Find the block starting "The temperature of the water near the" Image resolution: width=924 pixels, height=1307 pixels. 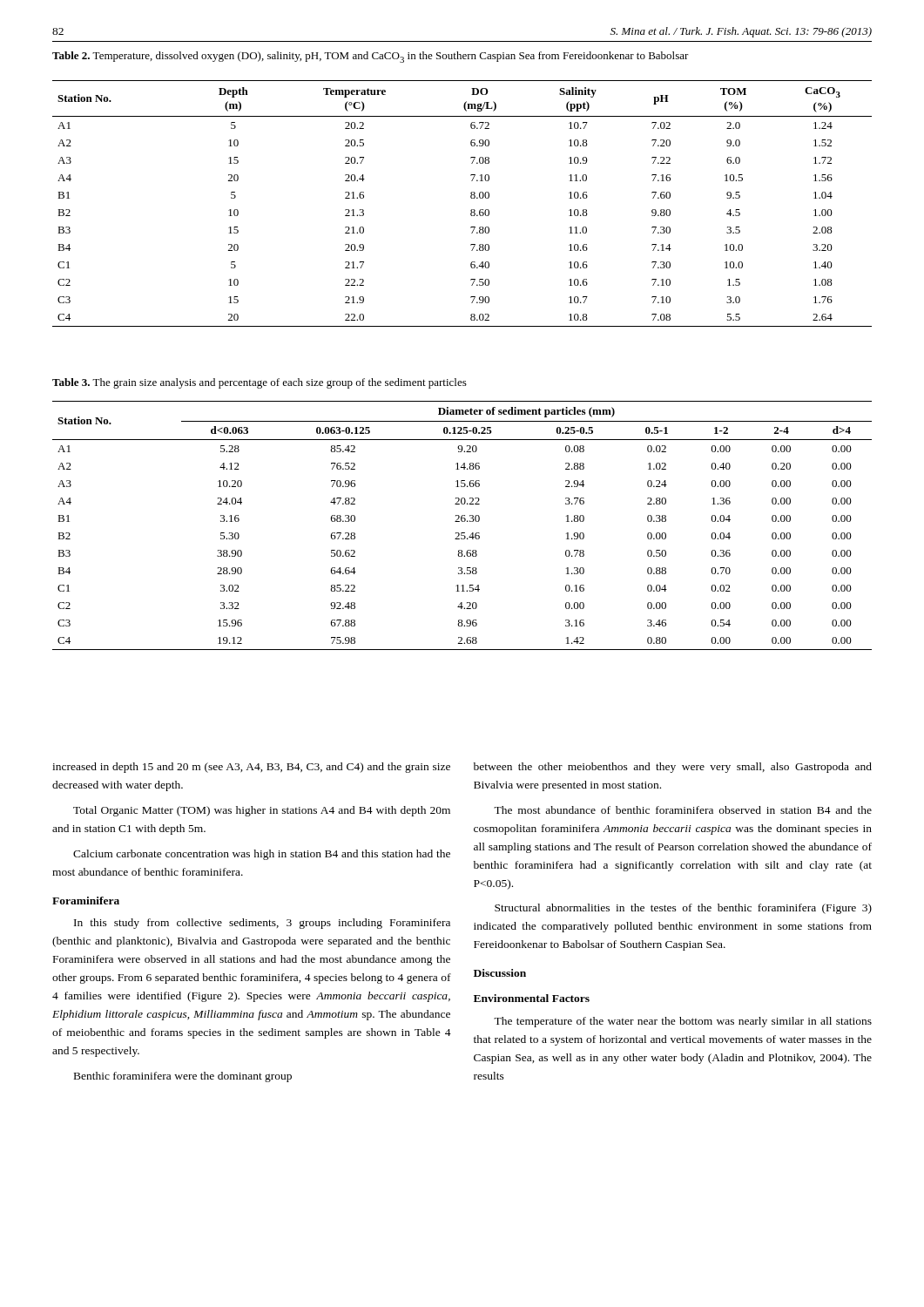click(673, 1048)
